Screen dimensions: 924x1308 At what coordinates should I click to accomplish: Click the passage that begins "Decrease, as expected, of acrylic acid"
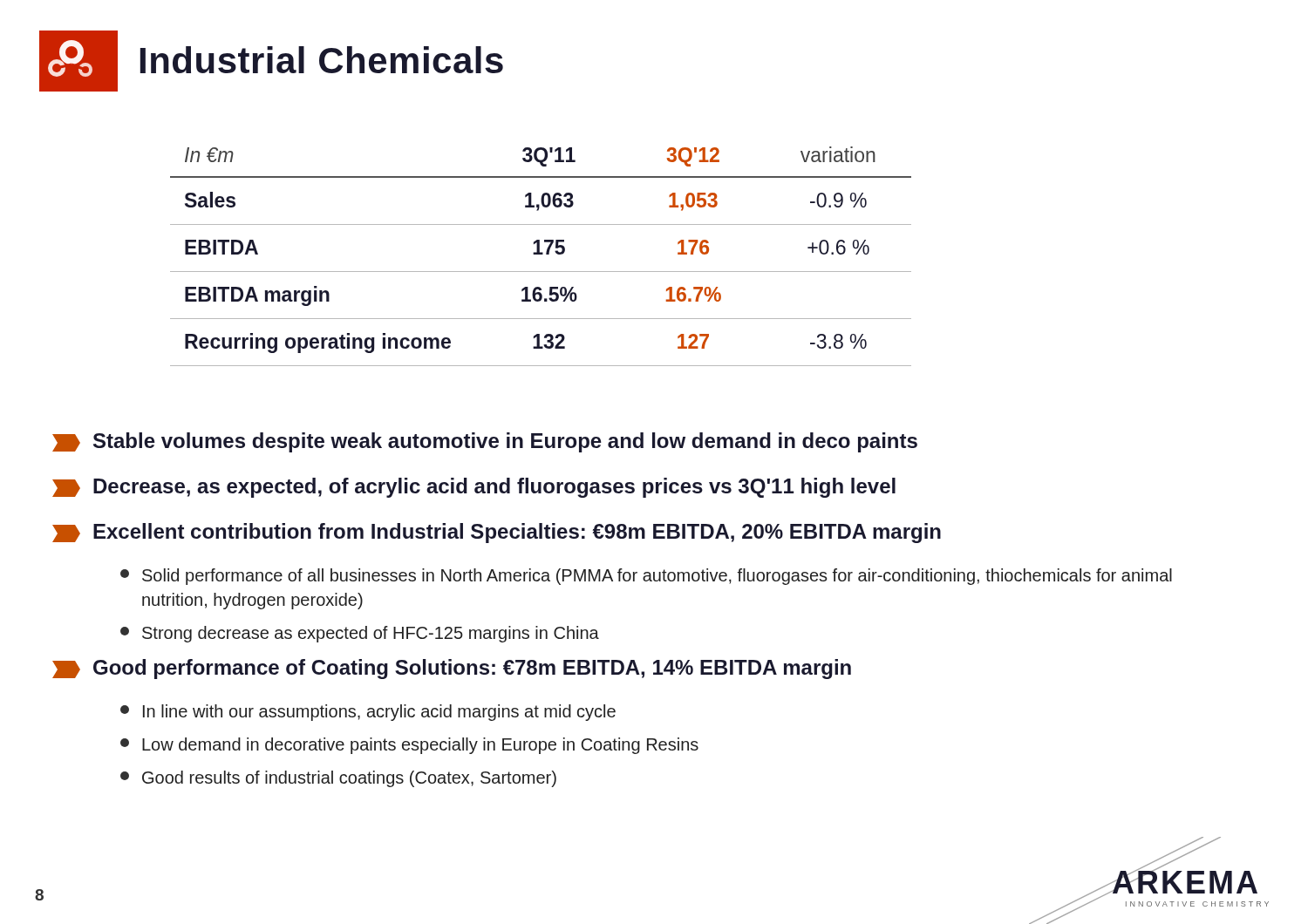474,487
